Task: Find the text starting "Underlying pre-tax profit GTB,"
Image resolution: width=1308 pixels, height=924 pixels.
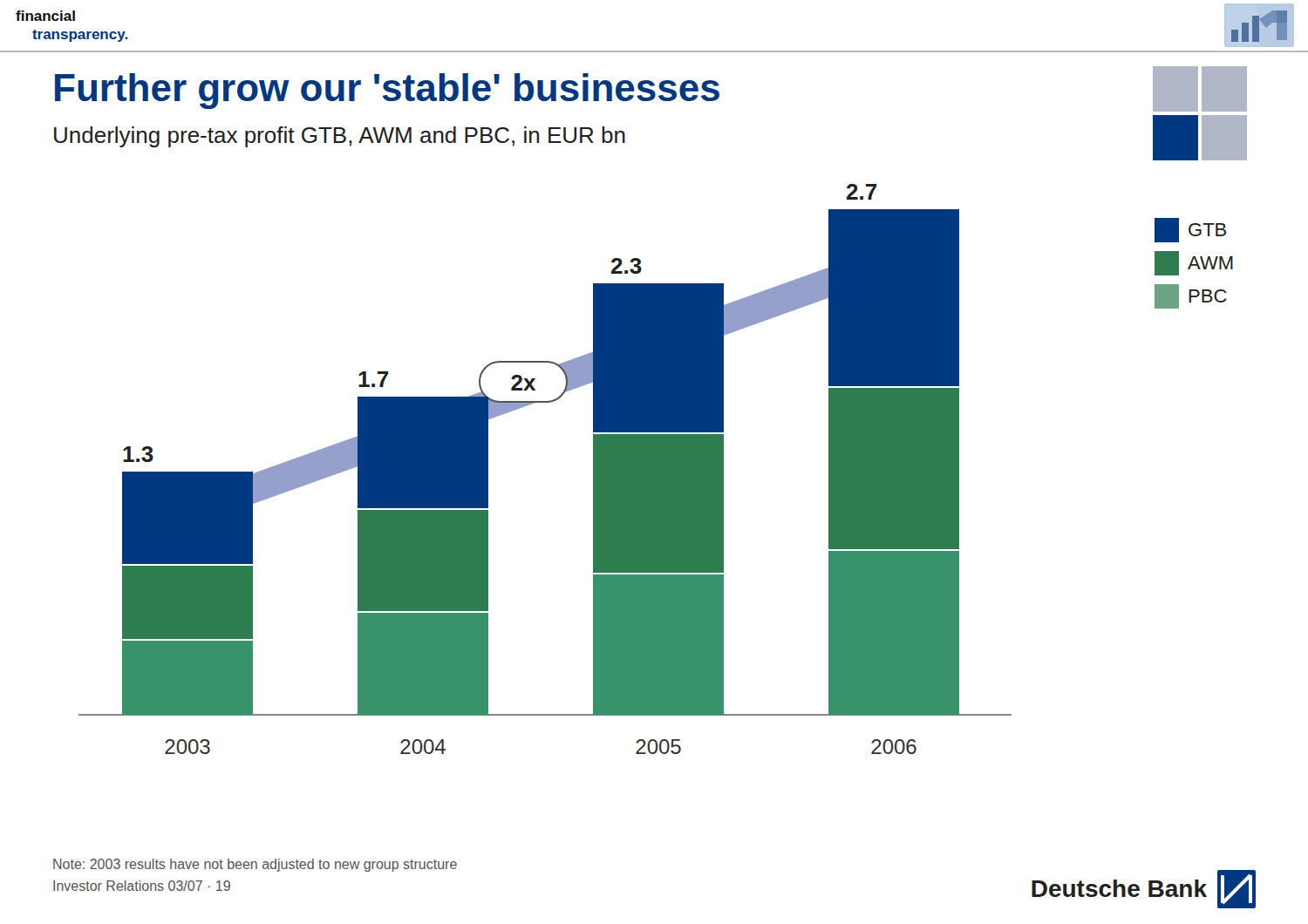Action: 339,135
